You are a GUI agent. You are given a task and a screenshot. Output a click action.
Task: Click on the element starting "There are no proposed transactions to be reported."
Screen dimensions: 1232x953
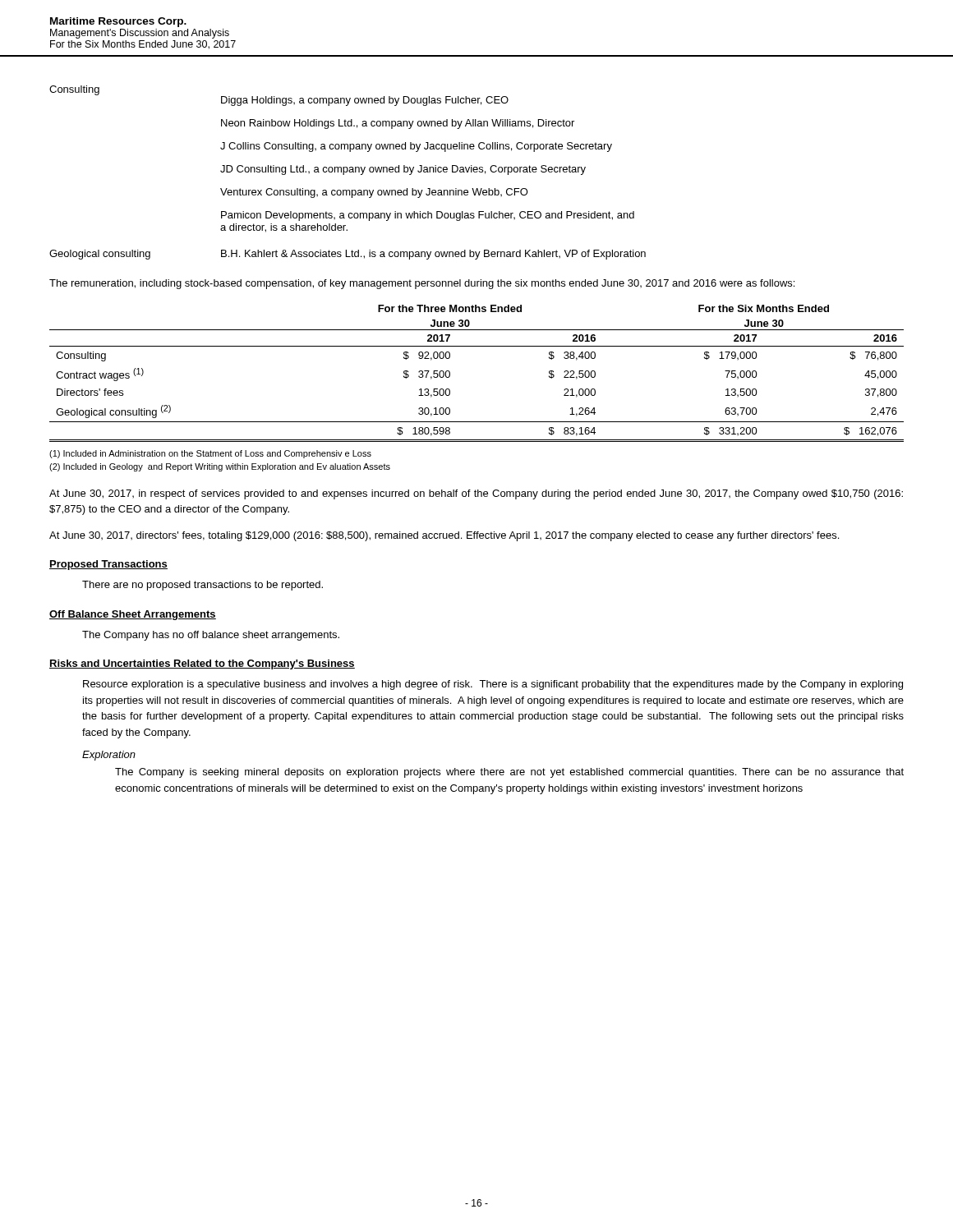[x=203, y=584]
